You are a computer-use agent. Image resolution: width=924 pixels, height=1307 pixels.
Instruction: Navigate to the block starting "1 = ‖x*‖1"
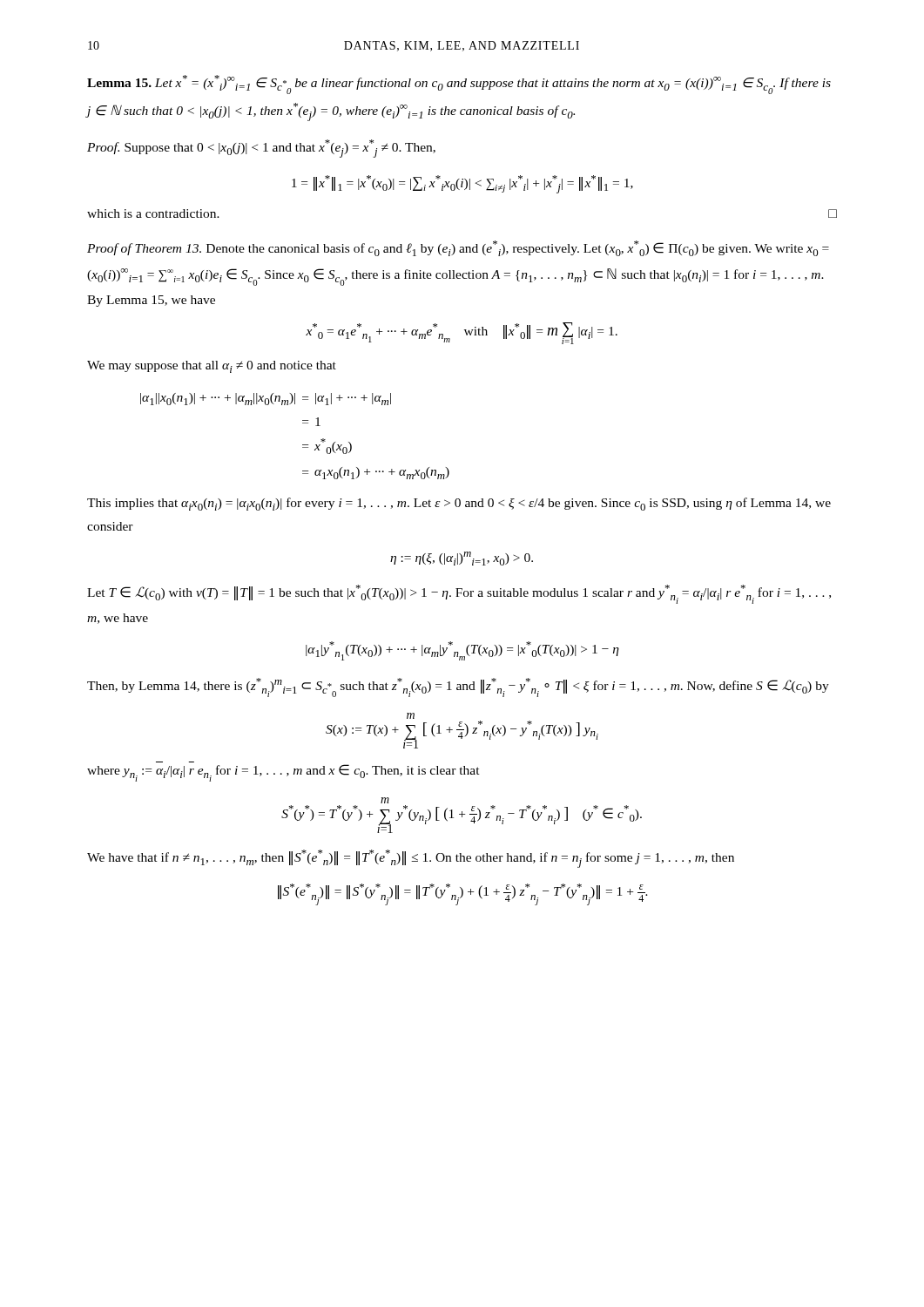pos(462,183)
